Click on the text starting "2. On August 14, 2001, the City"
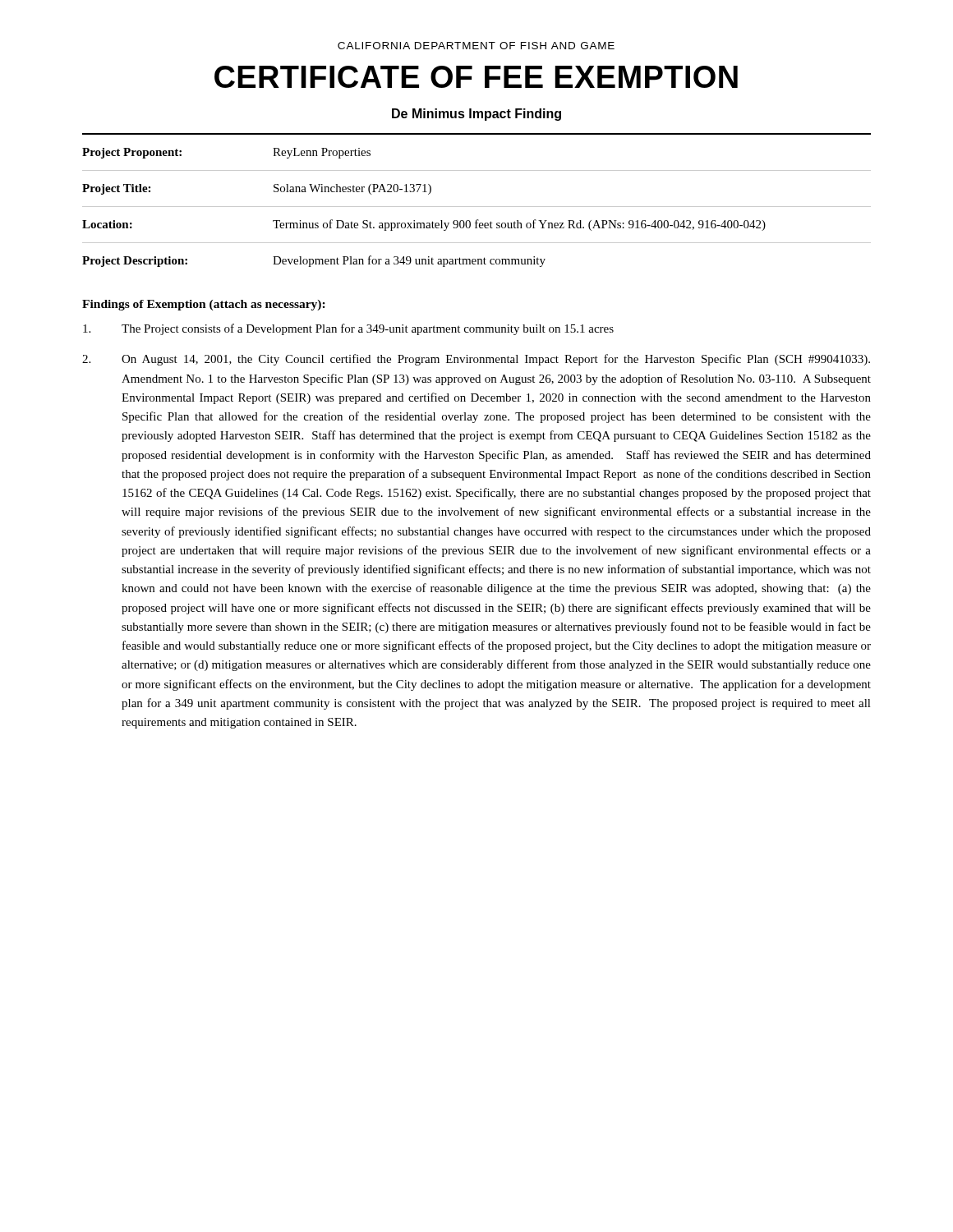953x1232 pixels. click(476, 541)
